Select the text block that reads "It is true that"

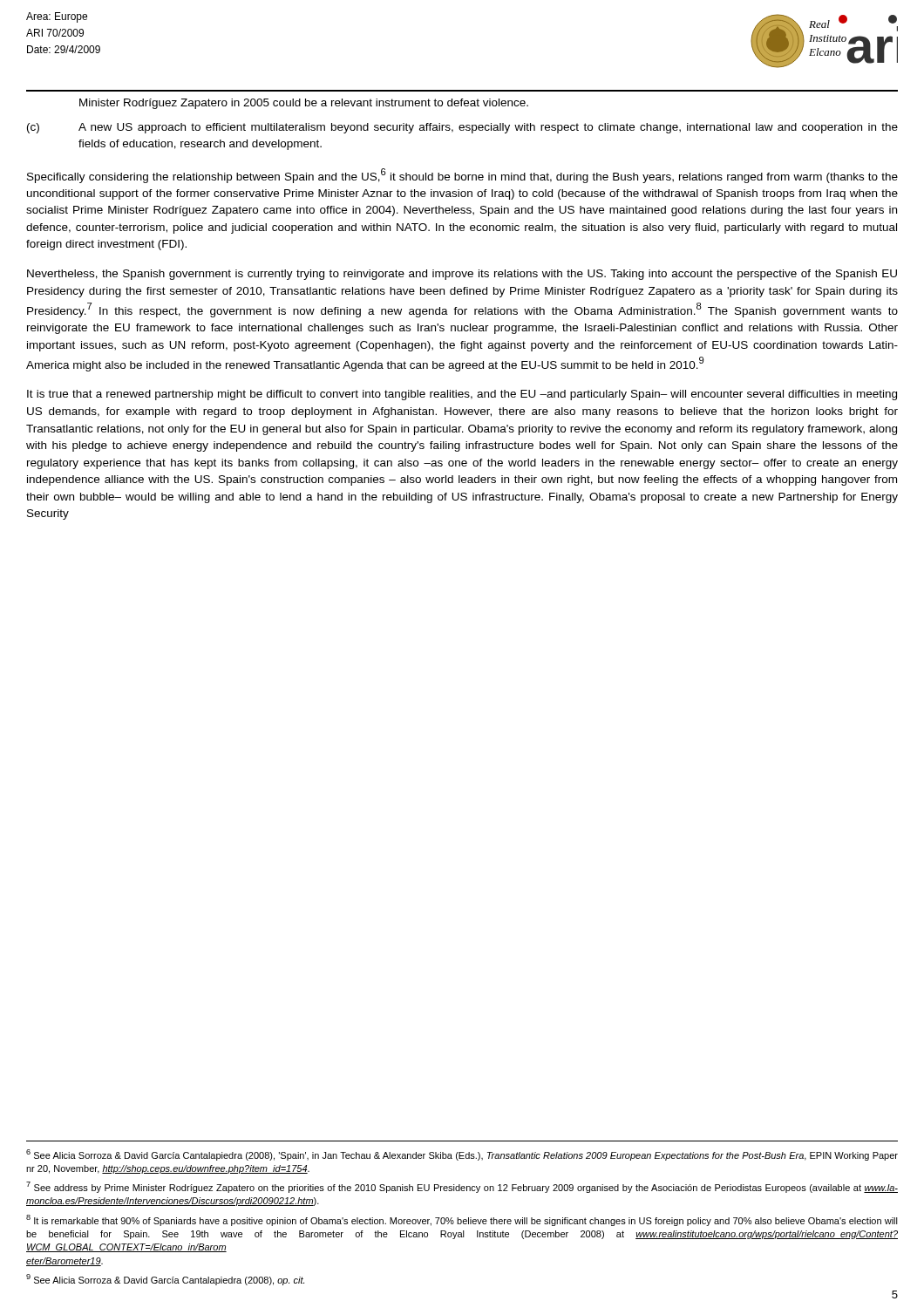[x=462, y=454]
